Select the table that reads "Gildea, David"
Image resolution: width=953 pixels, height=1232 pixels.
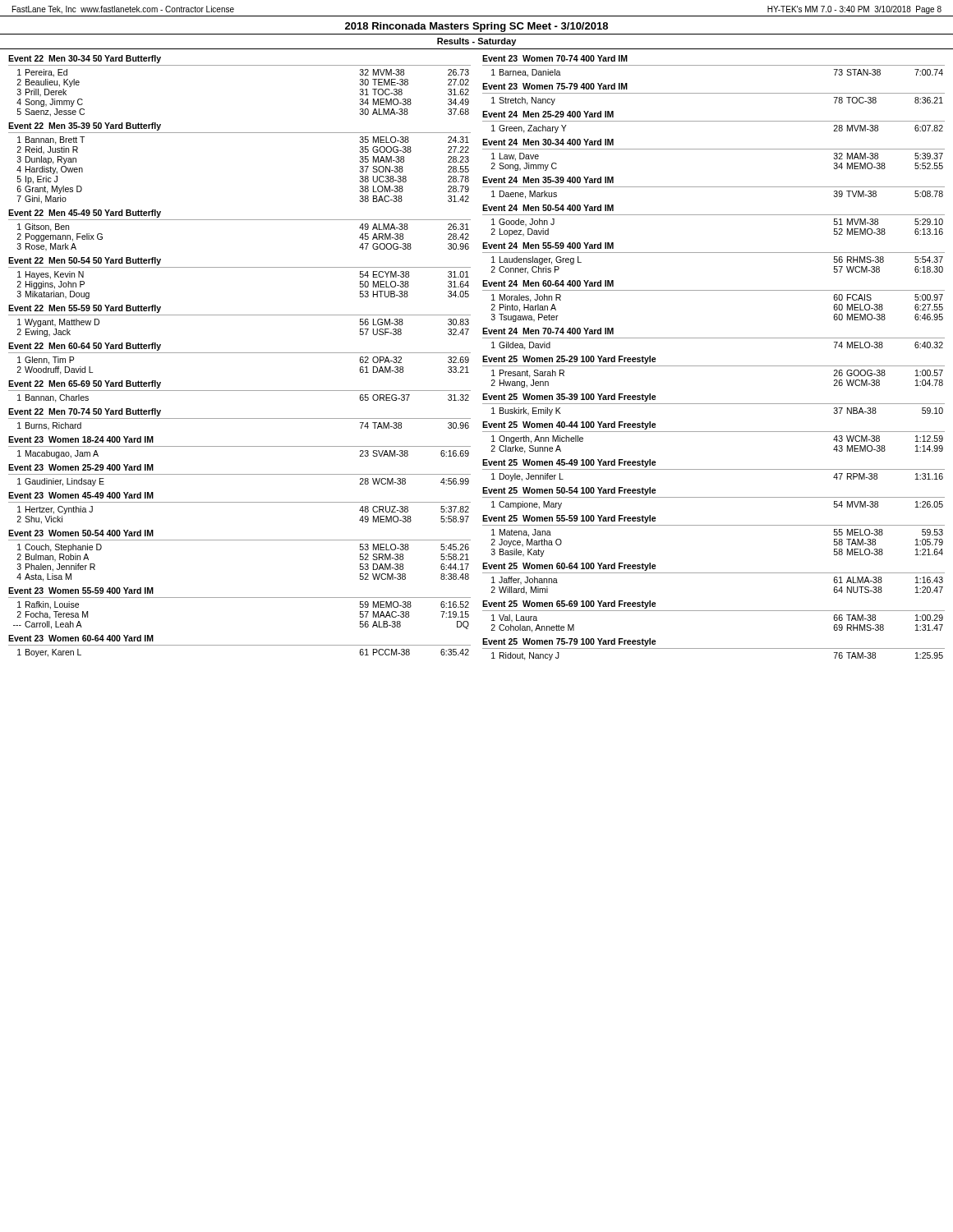tap(714, 345)
